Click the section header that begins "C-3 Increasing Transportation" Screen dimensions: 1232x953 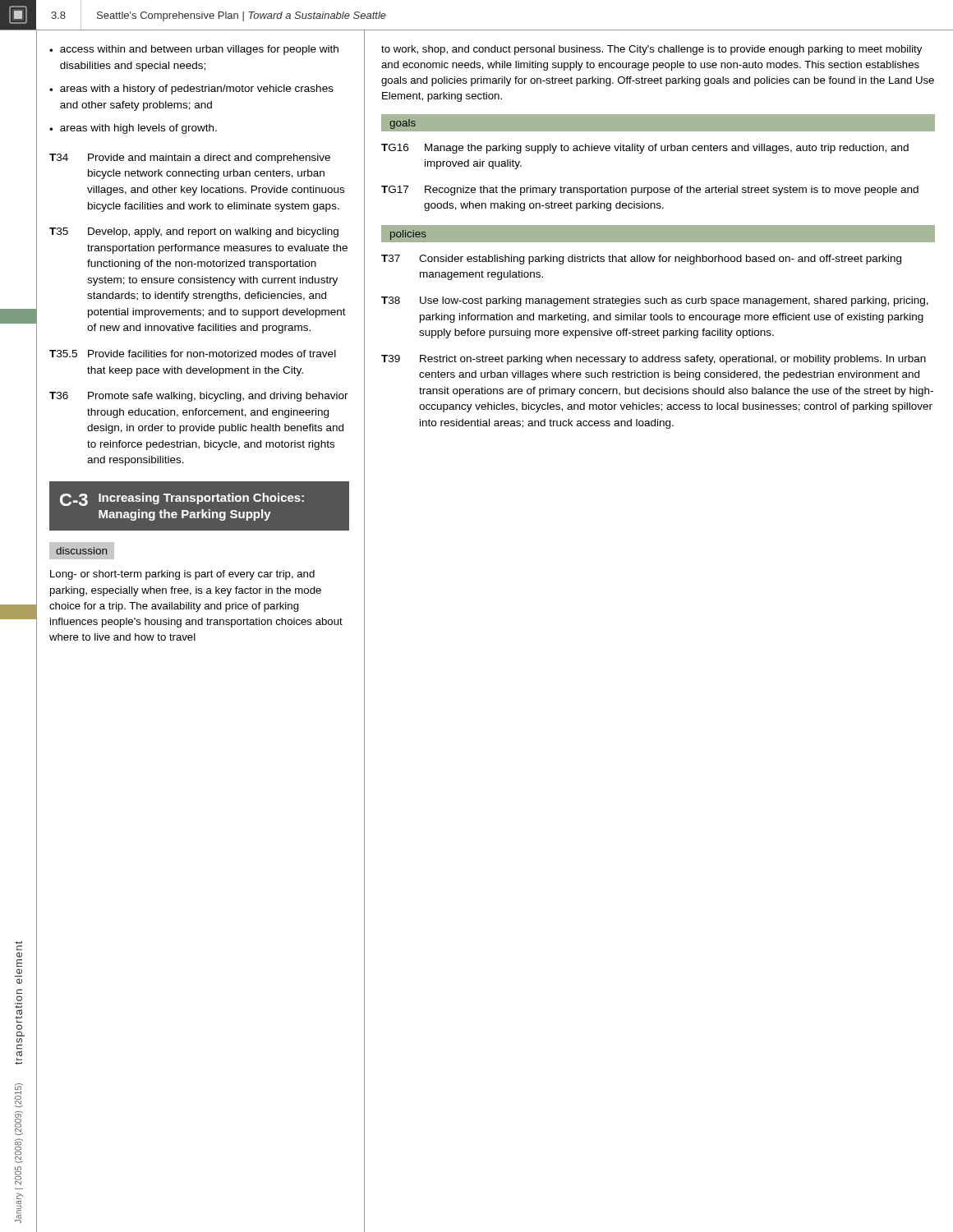[x=199, y=506]
